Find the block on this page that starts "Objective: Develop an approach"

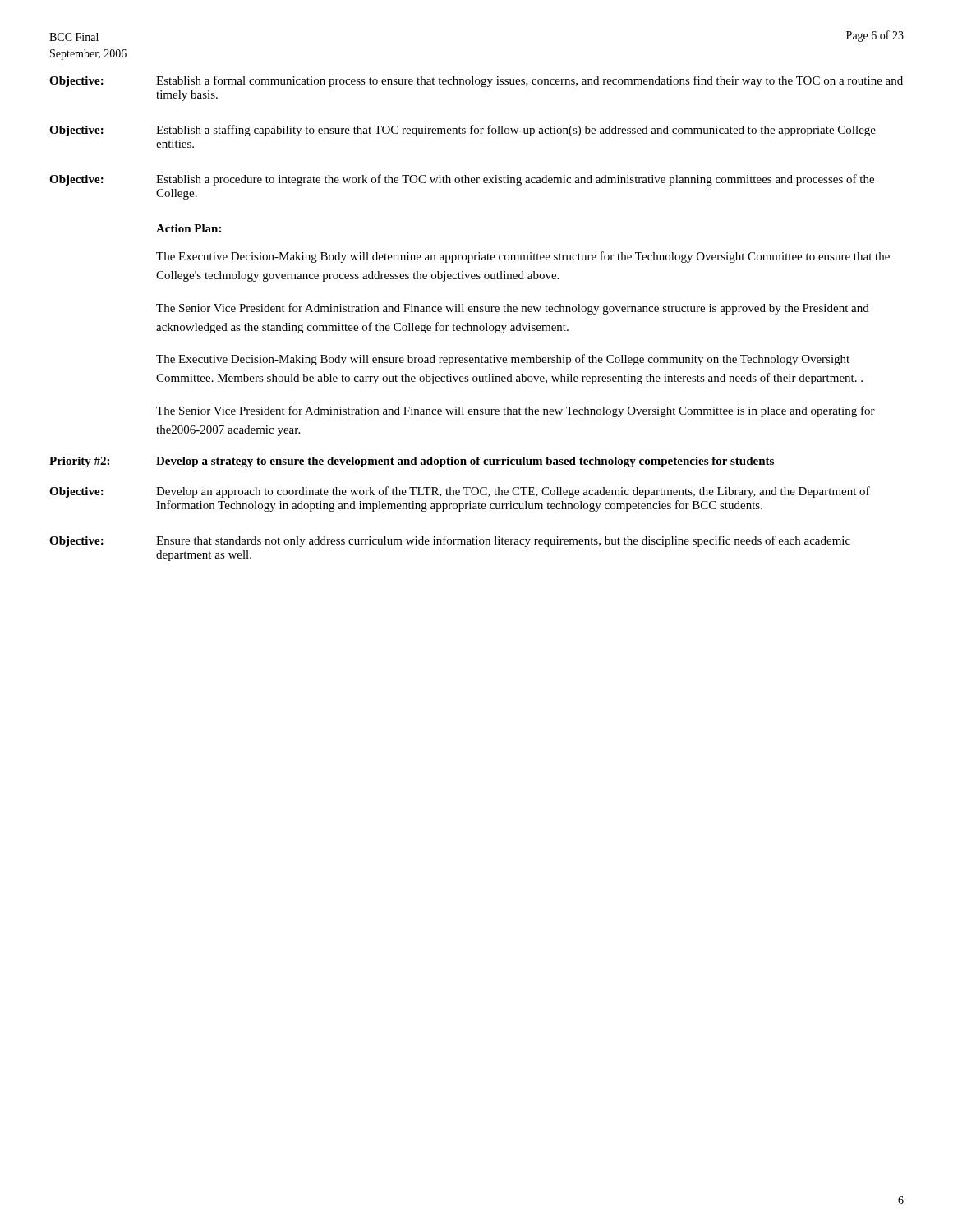tap(476, 499)
